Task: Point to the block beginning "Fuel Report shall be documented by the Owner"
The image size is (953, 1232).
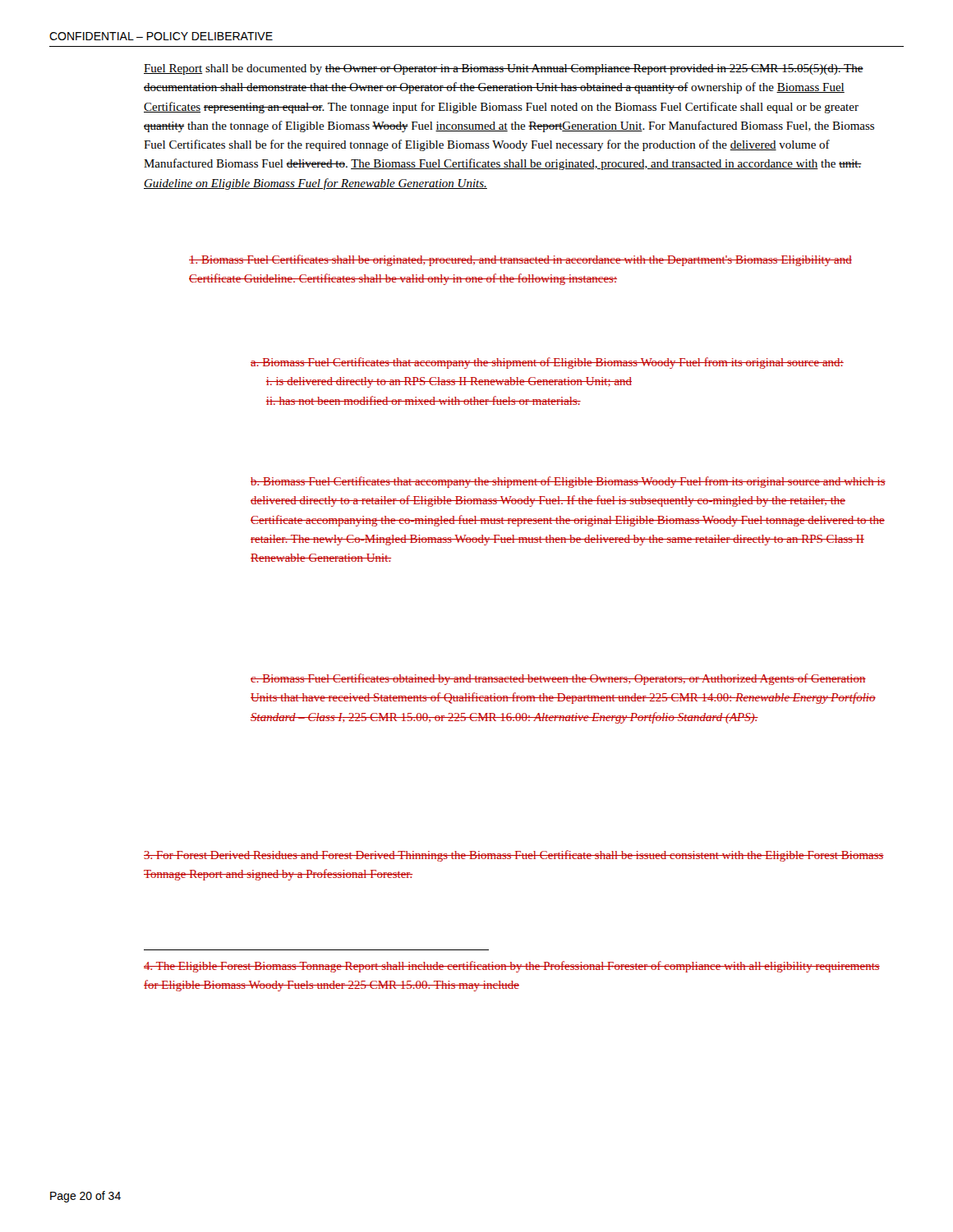Action: tap(509, 125)
